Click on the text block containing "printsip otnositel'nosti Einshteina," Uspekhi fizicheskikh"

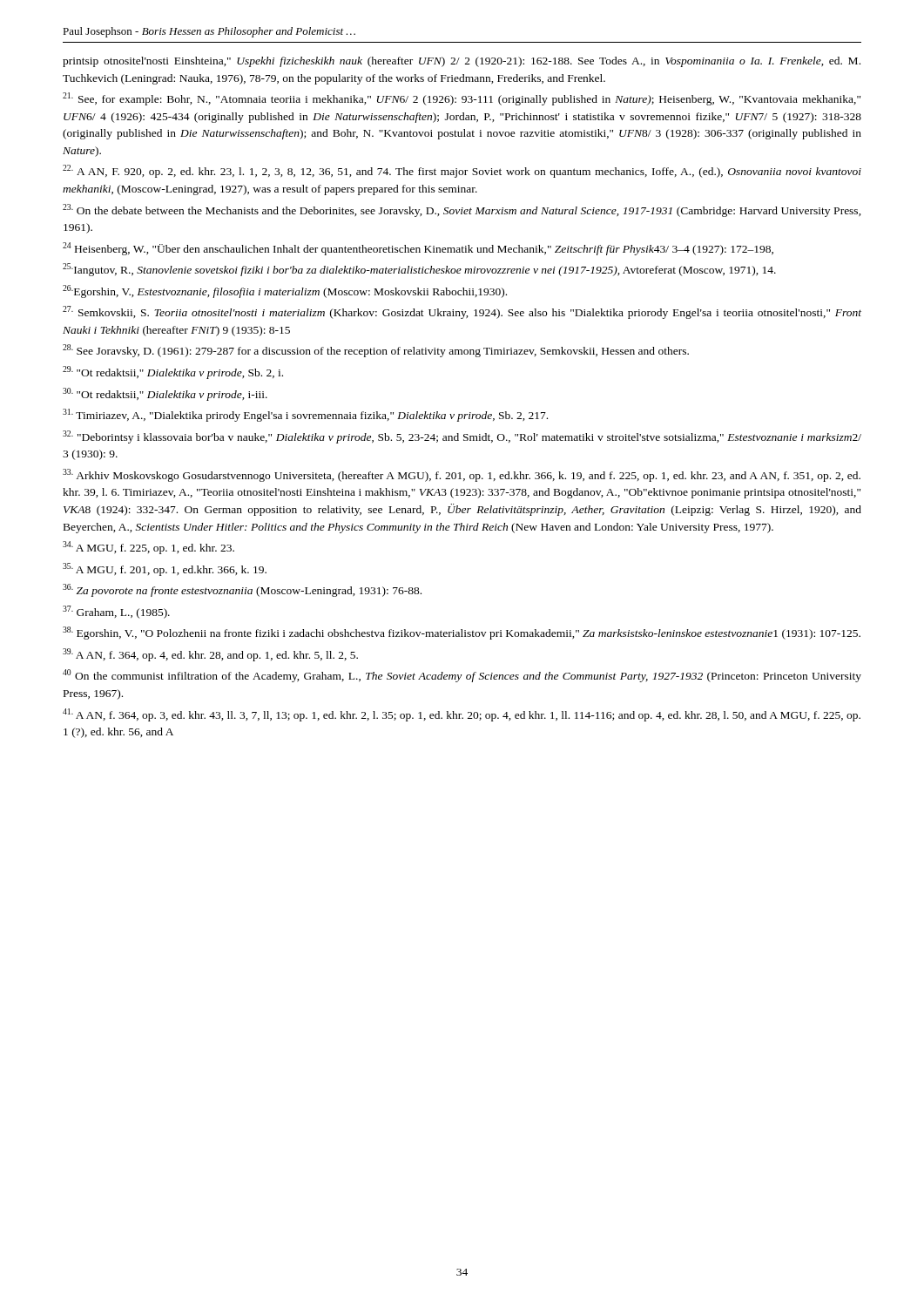click(462, 69)
